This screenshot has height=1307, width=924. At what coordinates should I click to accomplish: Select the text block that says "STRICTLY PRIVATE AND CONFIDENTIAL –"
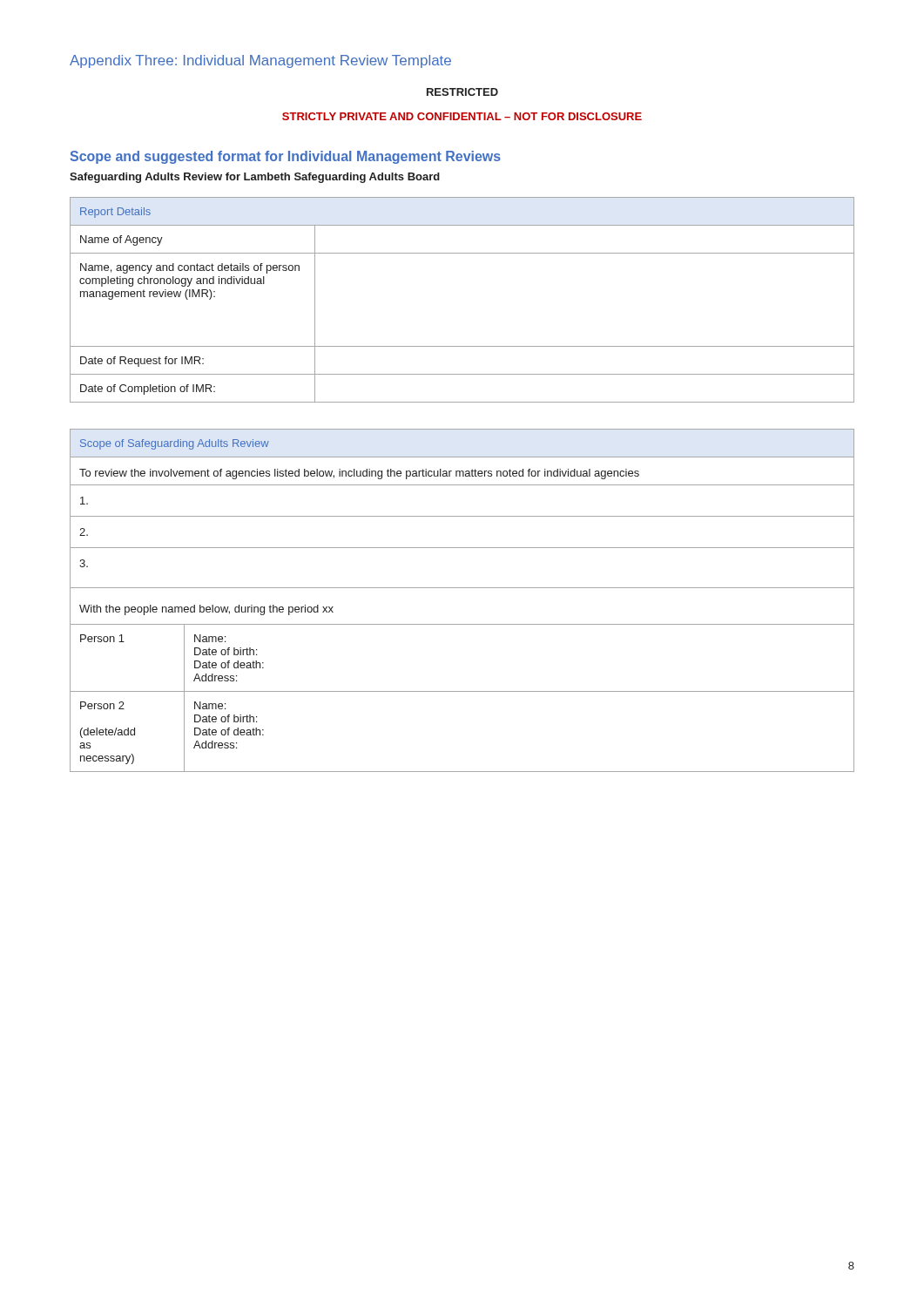(x=462, y=116)
